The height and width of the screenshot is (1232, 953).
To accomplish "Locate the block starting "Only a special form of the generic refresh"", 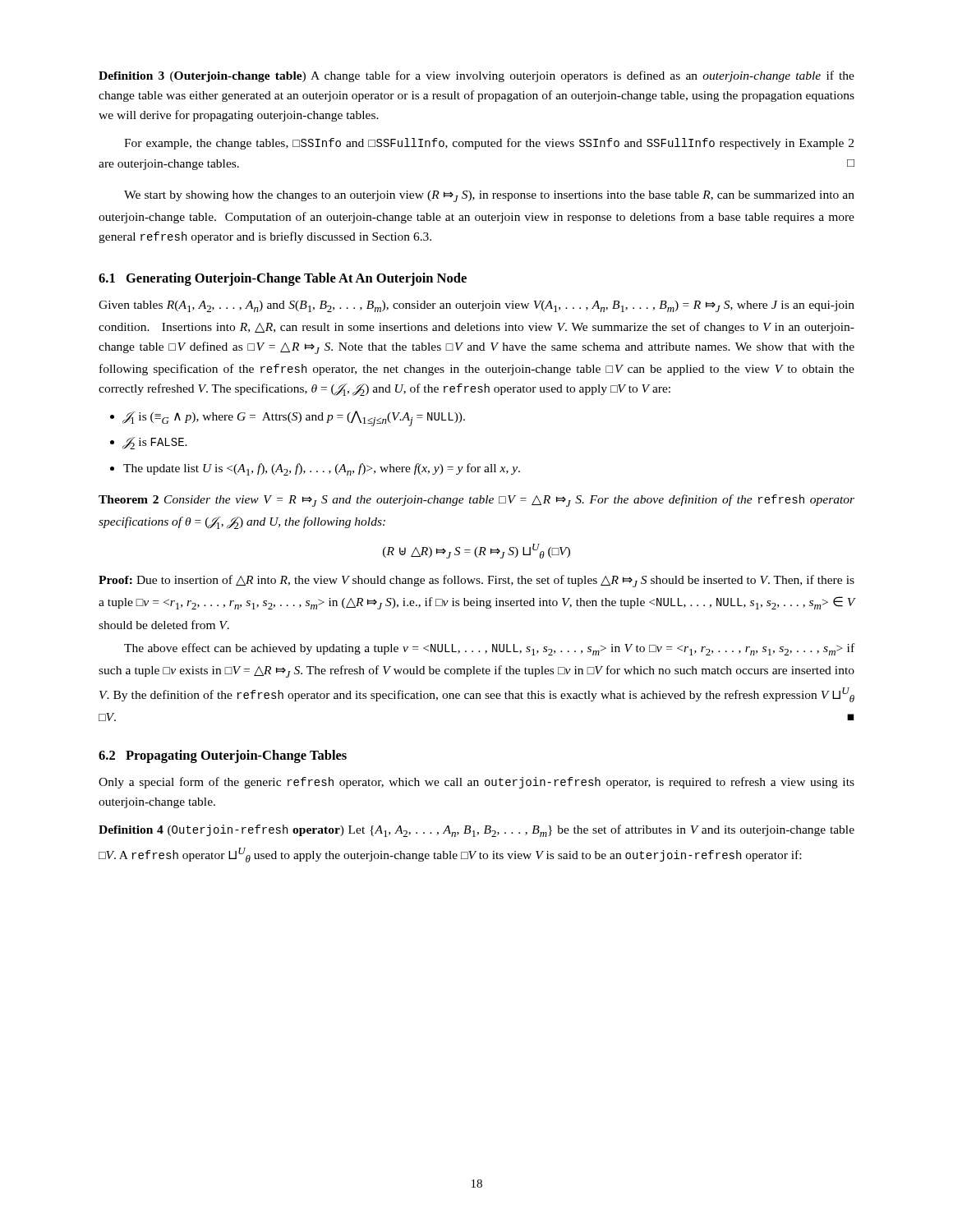I will point(476,792).
